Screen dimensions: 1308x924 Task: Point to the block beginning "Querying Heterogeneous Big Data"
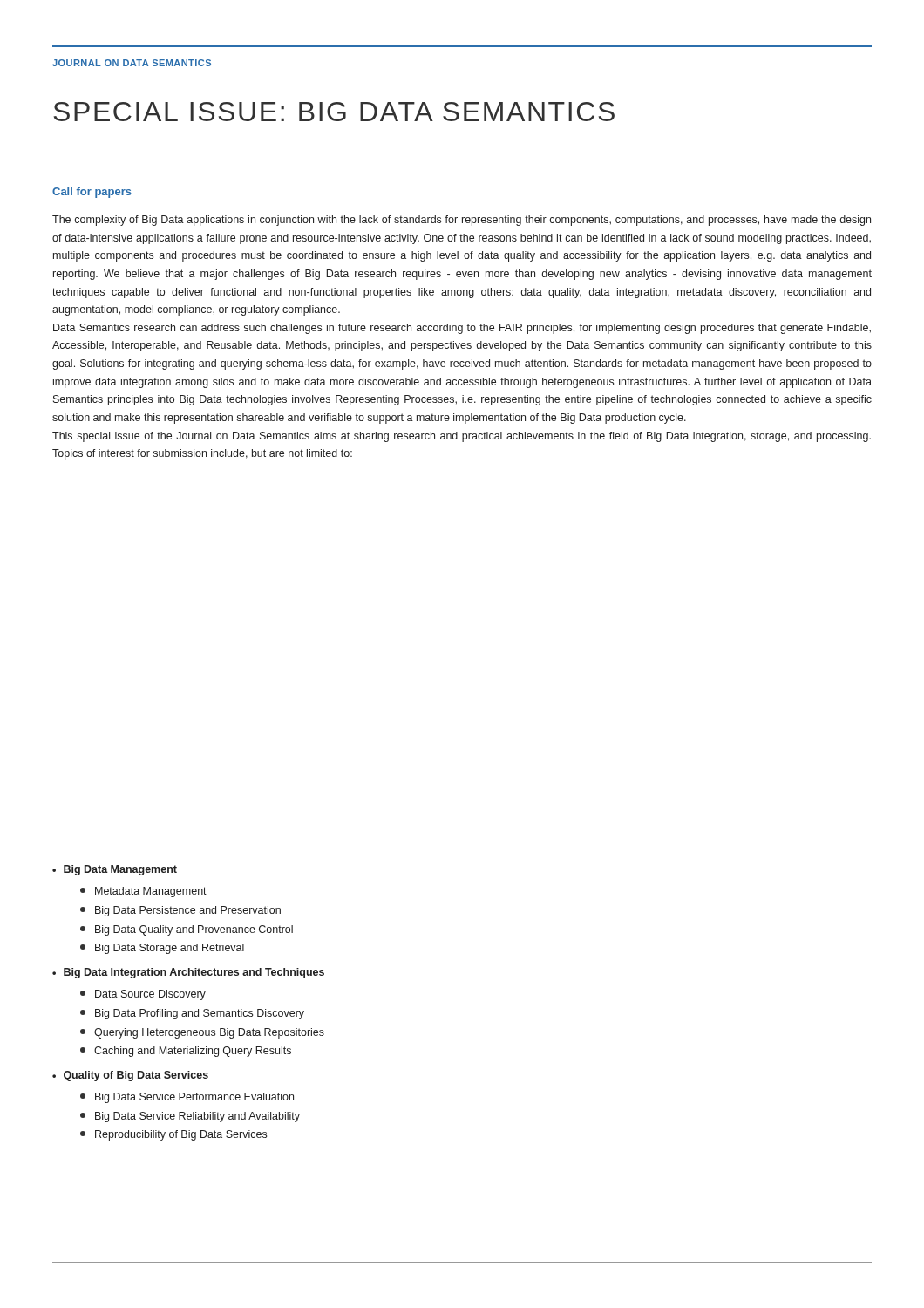coord(202,1032)
